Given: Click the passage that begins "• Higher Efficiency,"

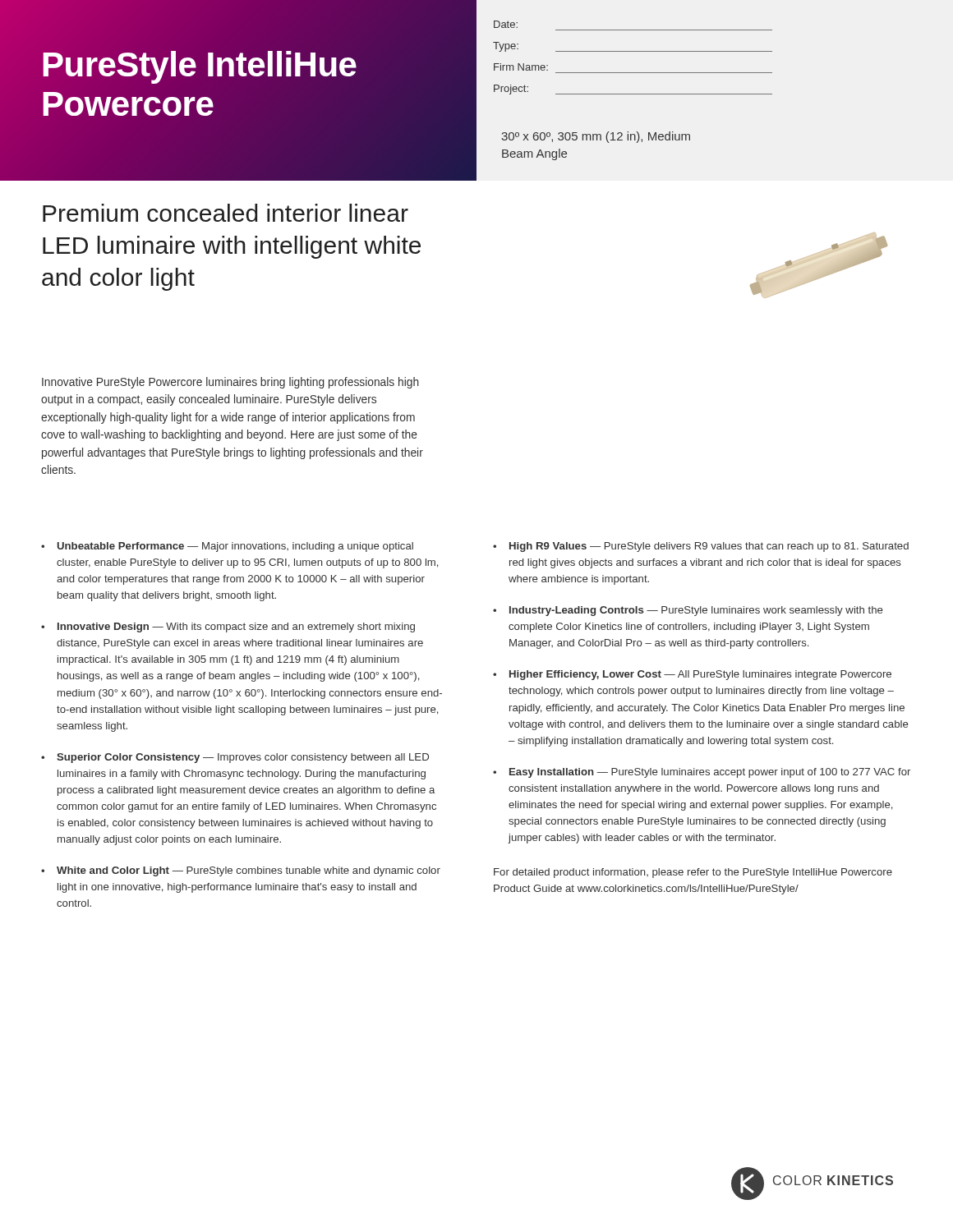Looking at the screenshot, I should [702, 708].
